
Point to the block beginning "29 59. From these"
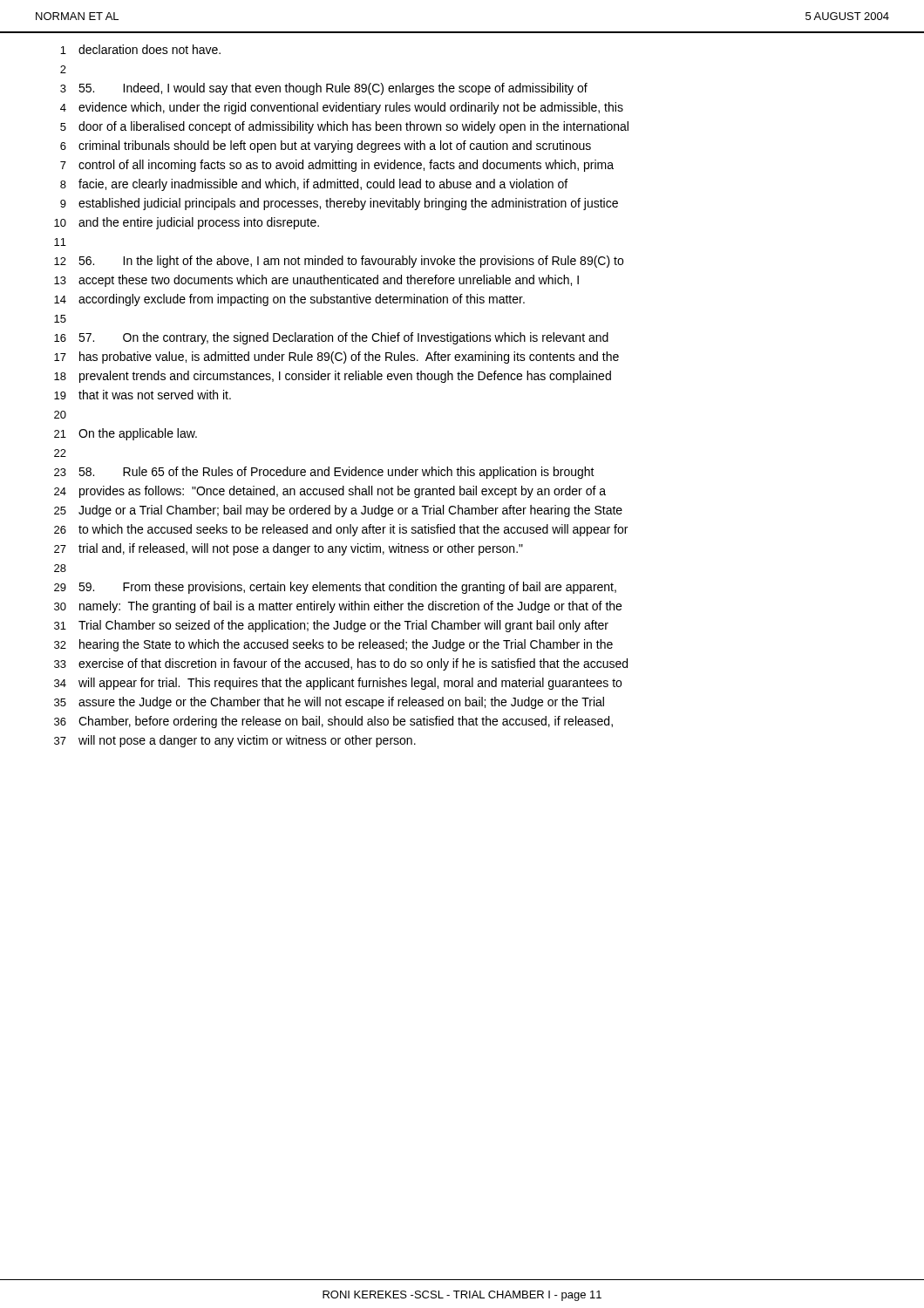pyautogui.click(x=462, y=664)
